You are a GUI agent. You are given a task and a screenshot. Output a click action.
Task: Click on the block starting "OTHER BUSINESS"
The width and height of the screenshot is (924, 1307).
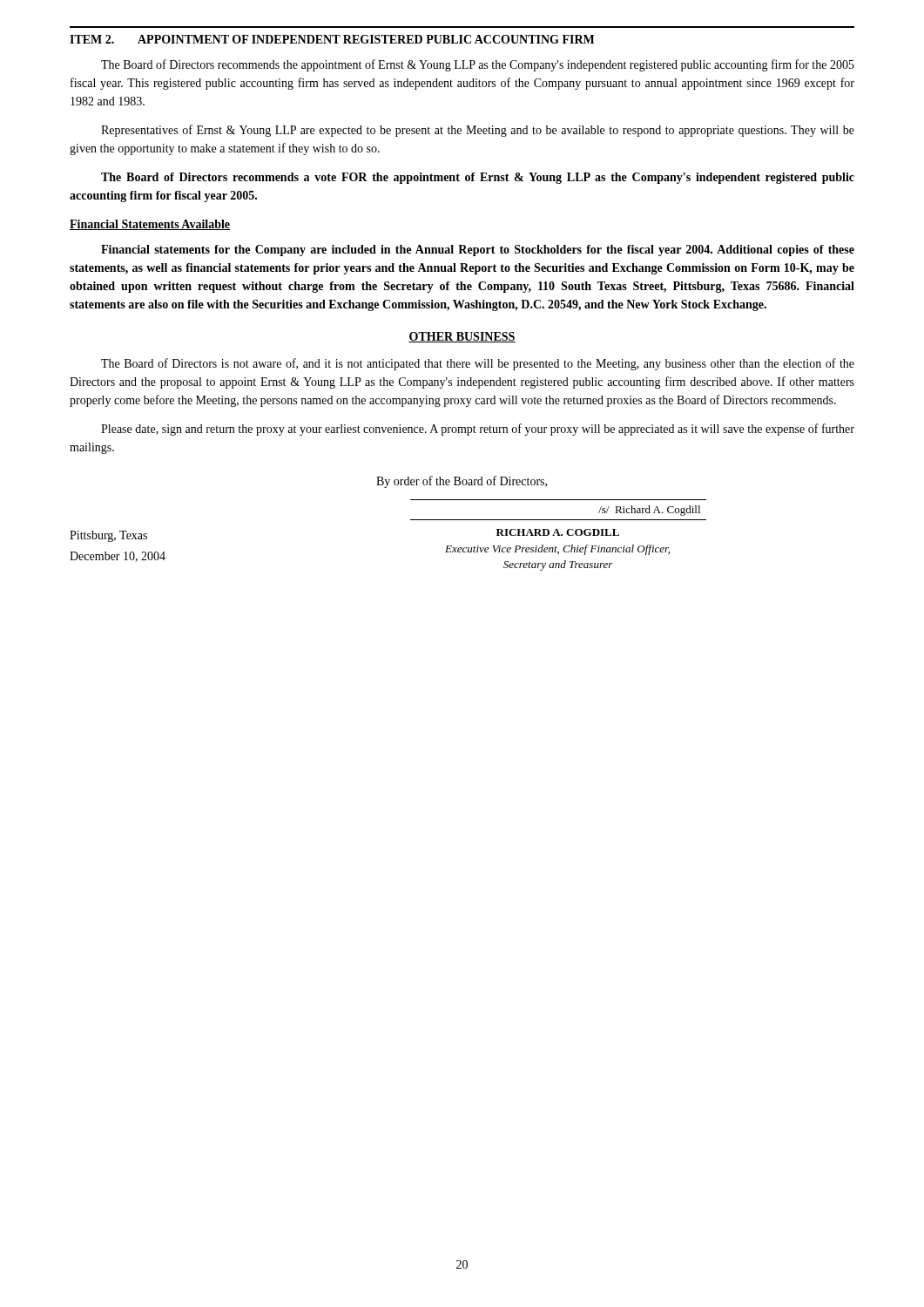click(x=462, y=337)
